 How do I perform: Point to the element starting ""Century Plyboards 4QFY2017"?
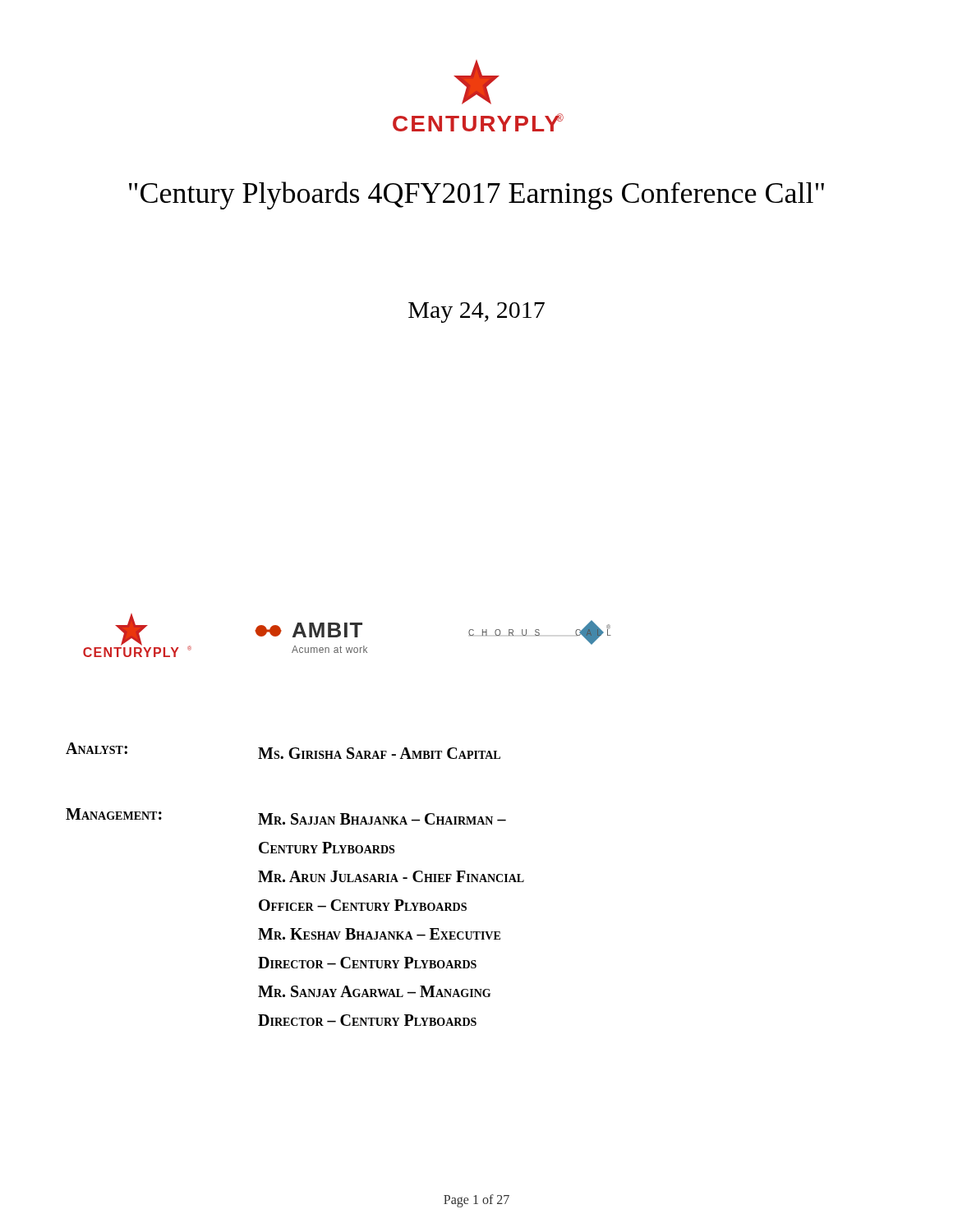[476, 193]
